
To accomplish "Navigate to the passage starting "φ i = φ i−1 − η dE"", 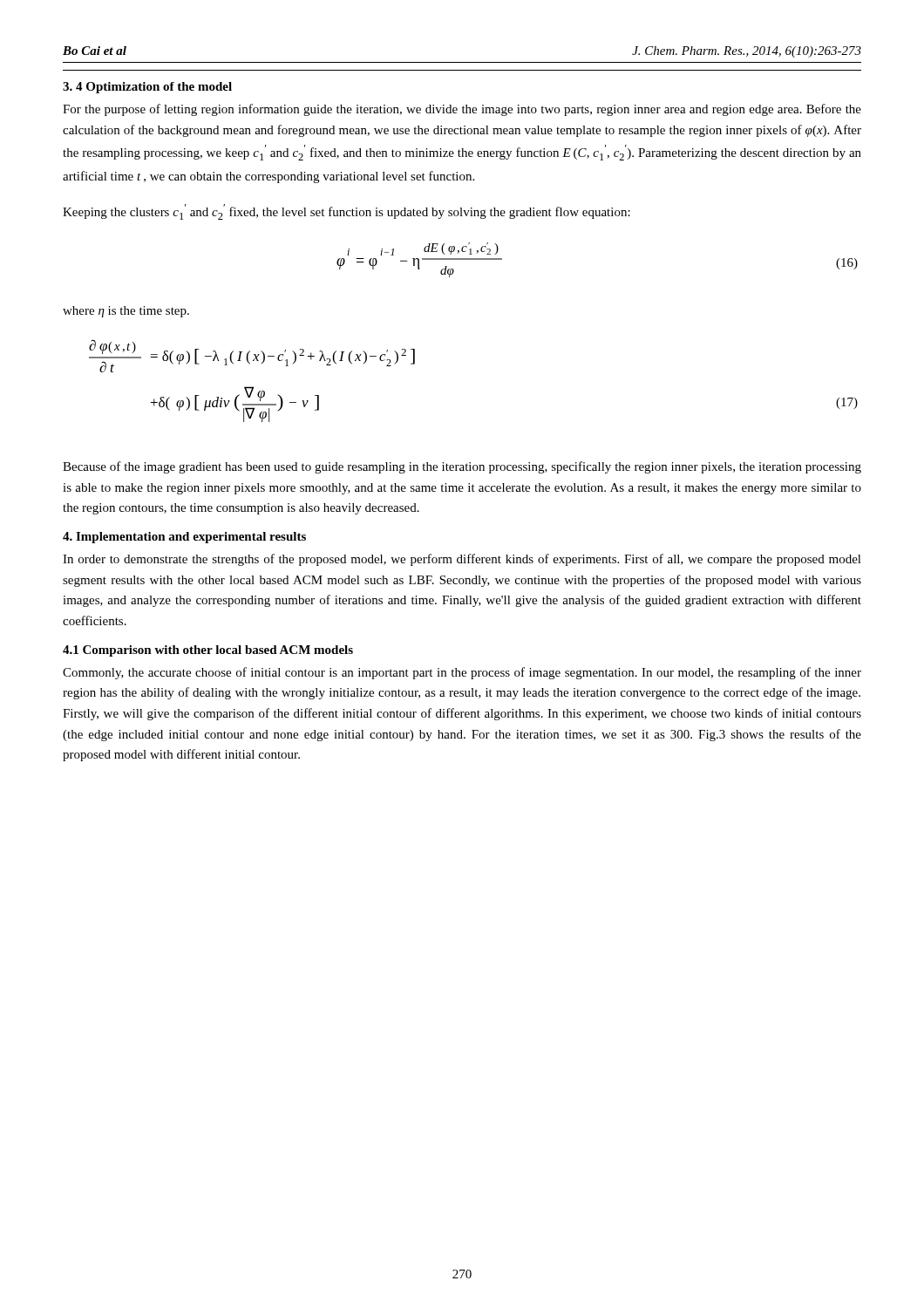I will click(460, 263).
